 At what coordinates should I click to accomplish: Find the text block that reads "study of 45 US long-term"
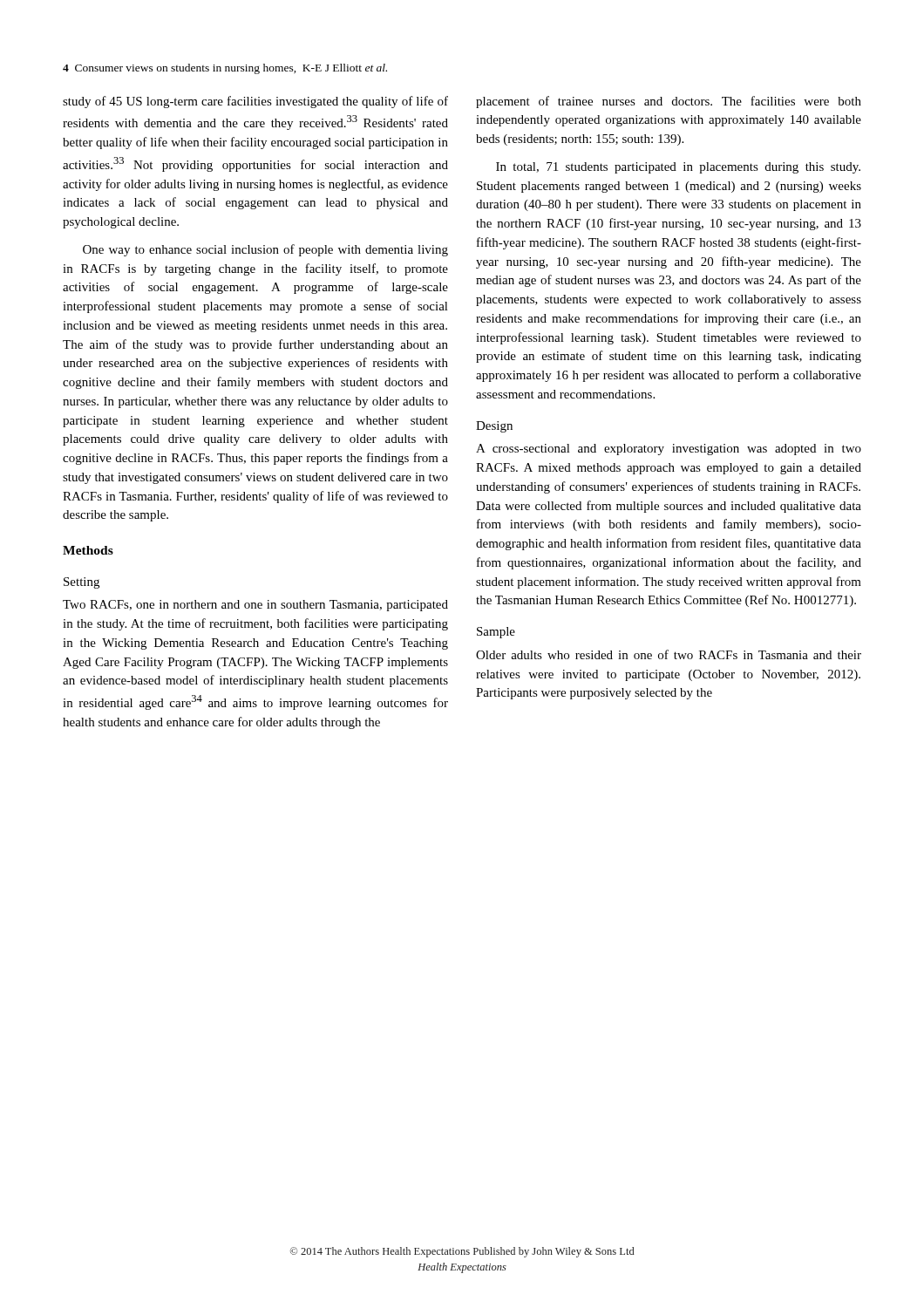pos(255,162)
